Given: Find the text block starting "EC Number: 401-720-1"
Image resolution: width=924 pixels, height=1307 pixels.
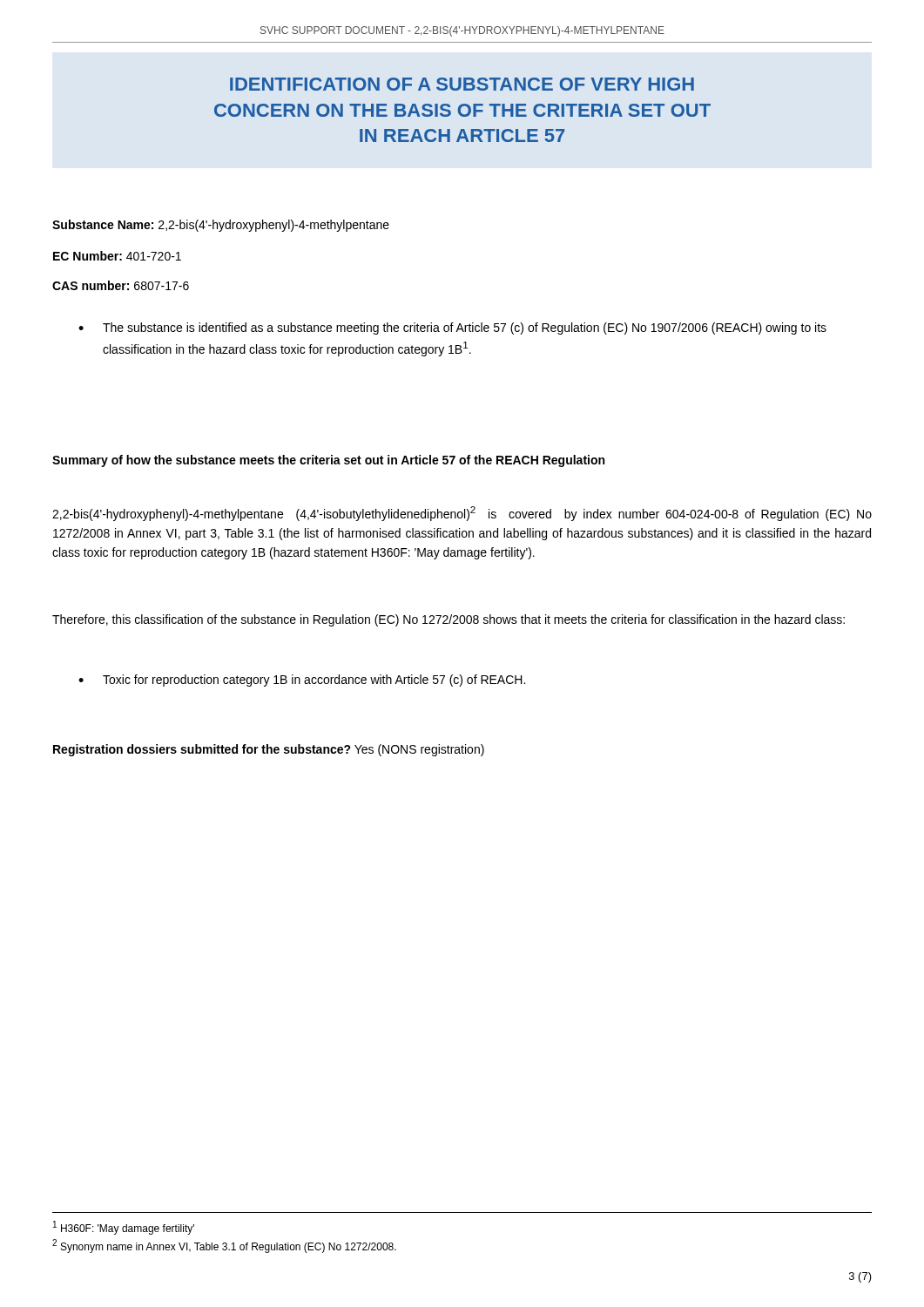Looking at the screenshot, I should [x=117, y=256].
